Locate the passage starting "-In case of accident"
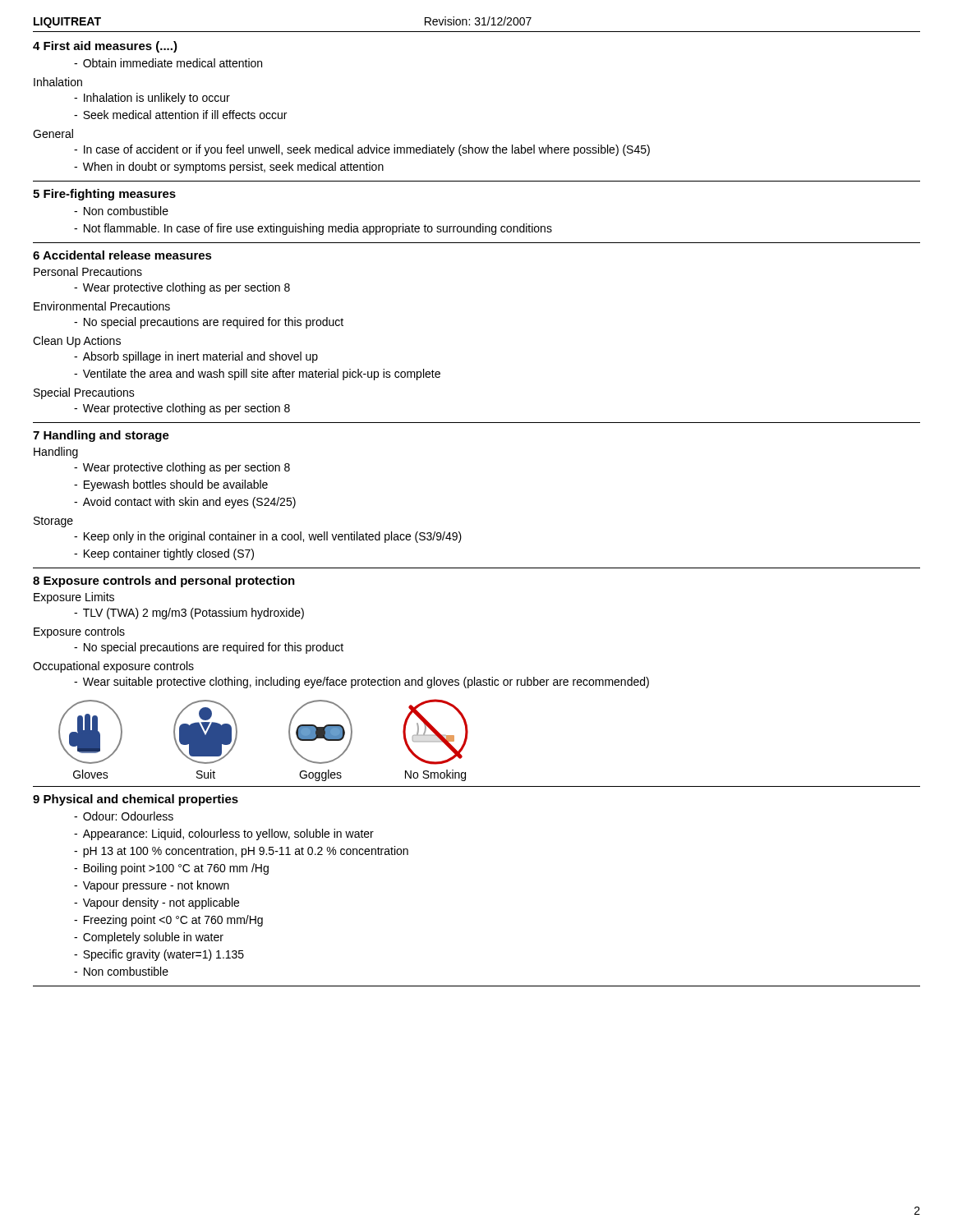The height and width of the screenshot is (1232, 953). (x=362, y=150)
